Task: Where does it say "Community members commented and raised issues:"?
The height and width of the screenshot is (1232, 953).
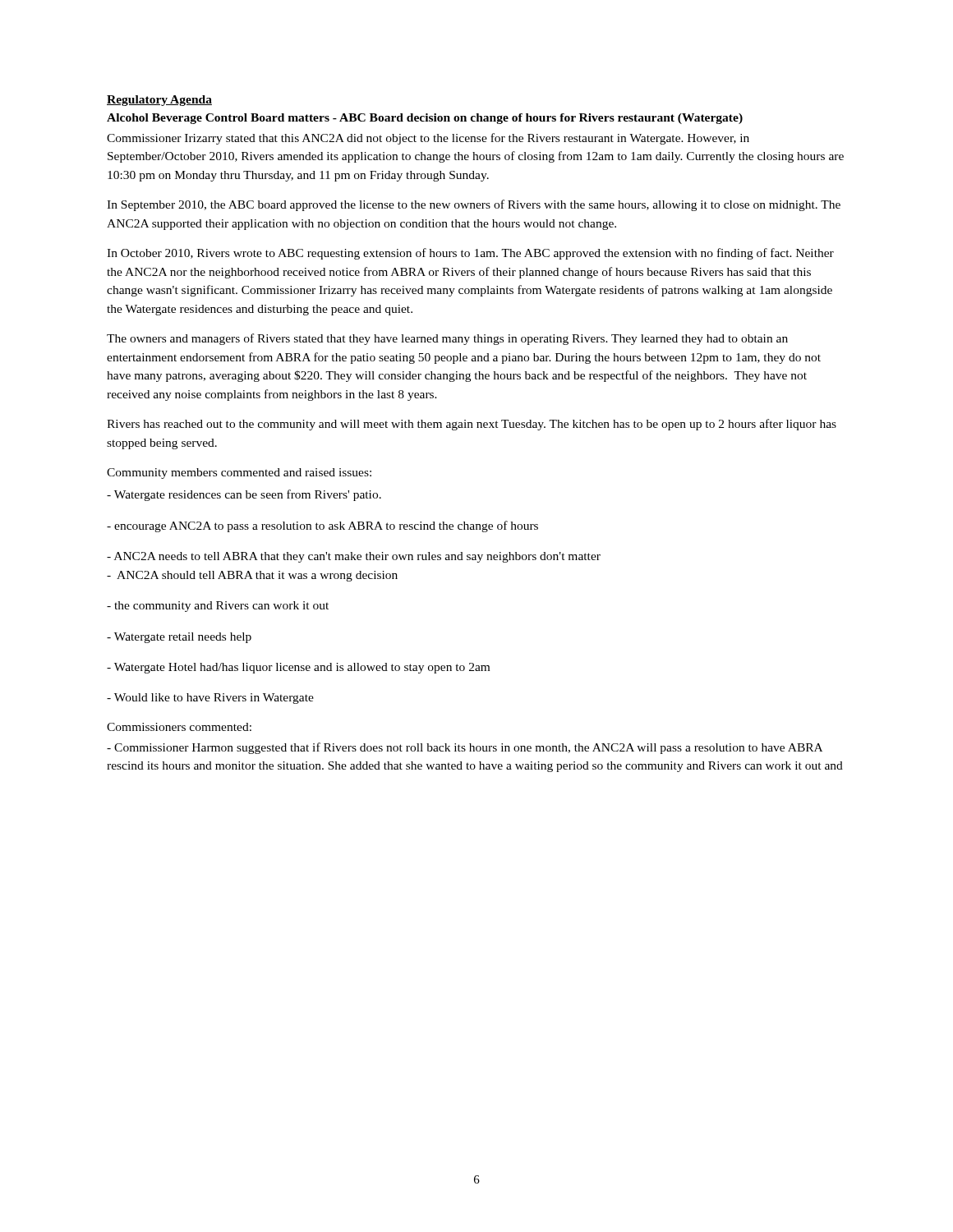Action: (239, 473)
